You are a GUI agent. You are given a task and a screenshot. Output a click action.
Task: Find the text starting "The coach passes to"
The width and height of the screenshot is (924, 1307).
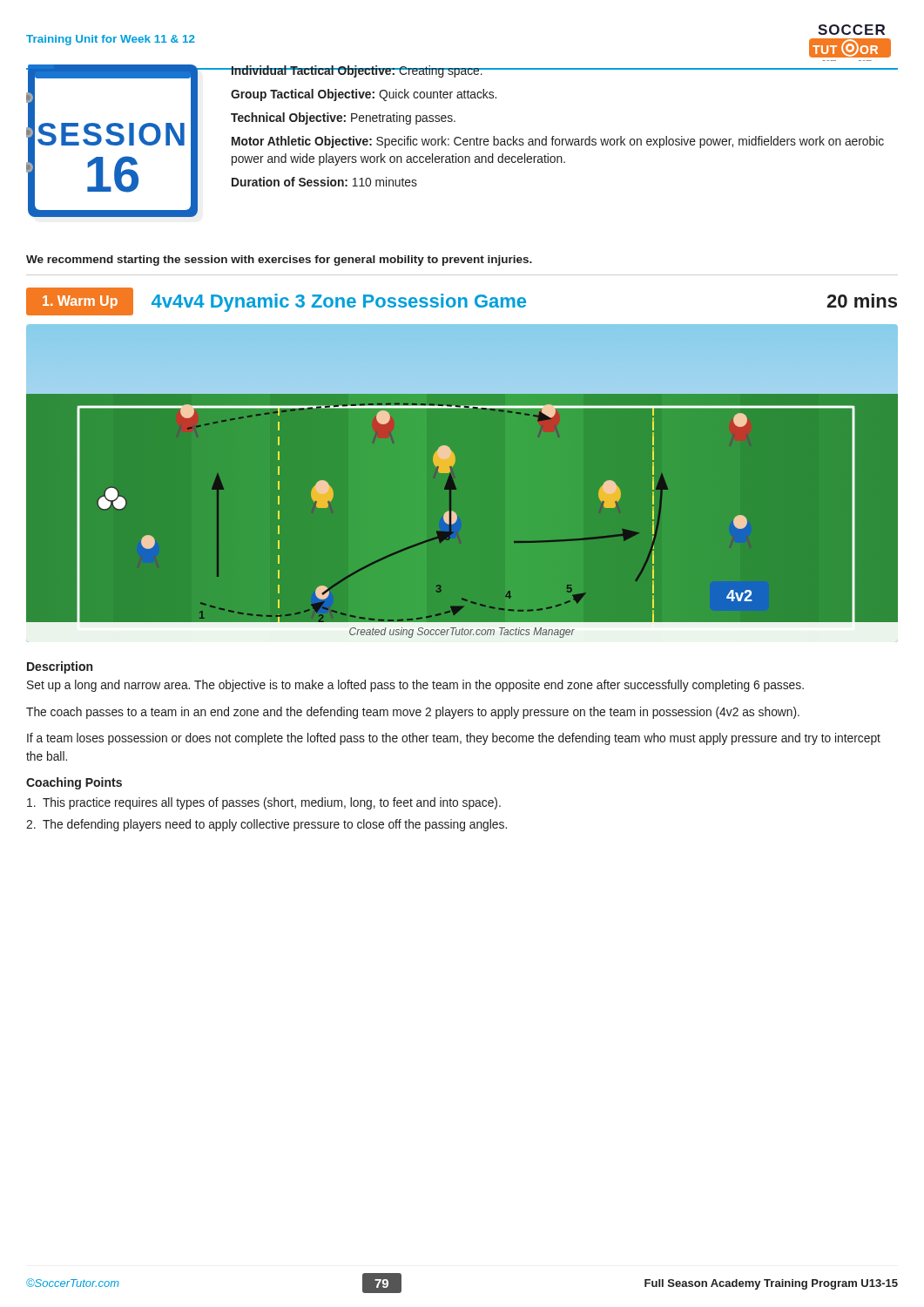click(x=413, y=712)
